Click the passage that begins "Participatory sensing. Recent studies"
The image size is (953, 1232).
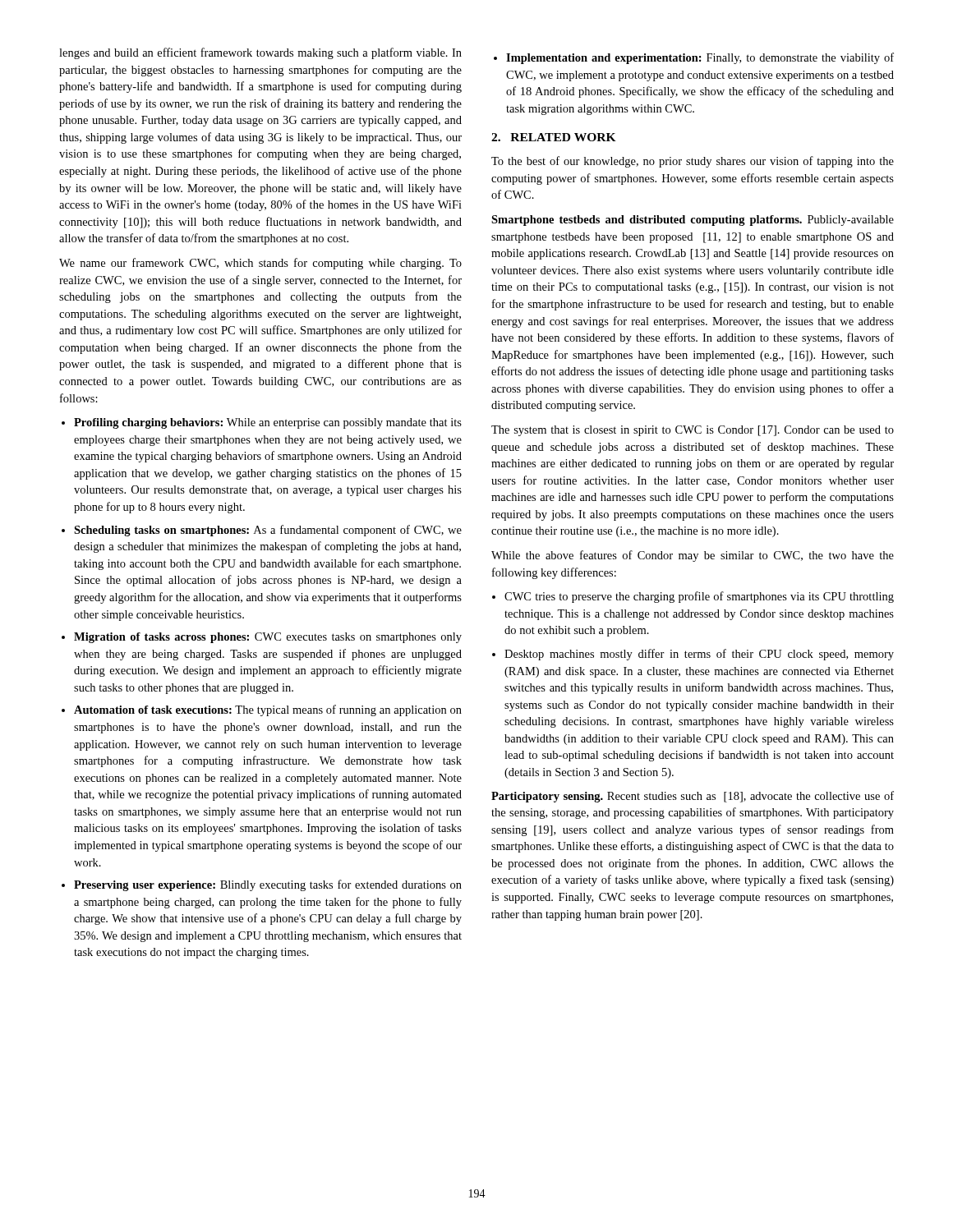pyautogui.click(x=693, y=855)
